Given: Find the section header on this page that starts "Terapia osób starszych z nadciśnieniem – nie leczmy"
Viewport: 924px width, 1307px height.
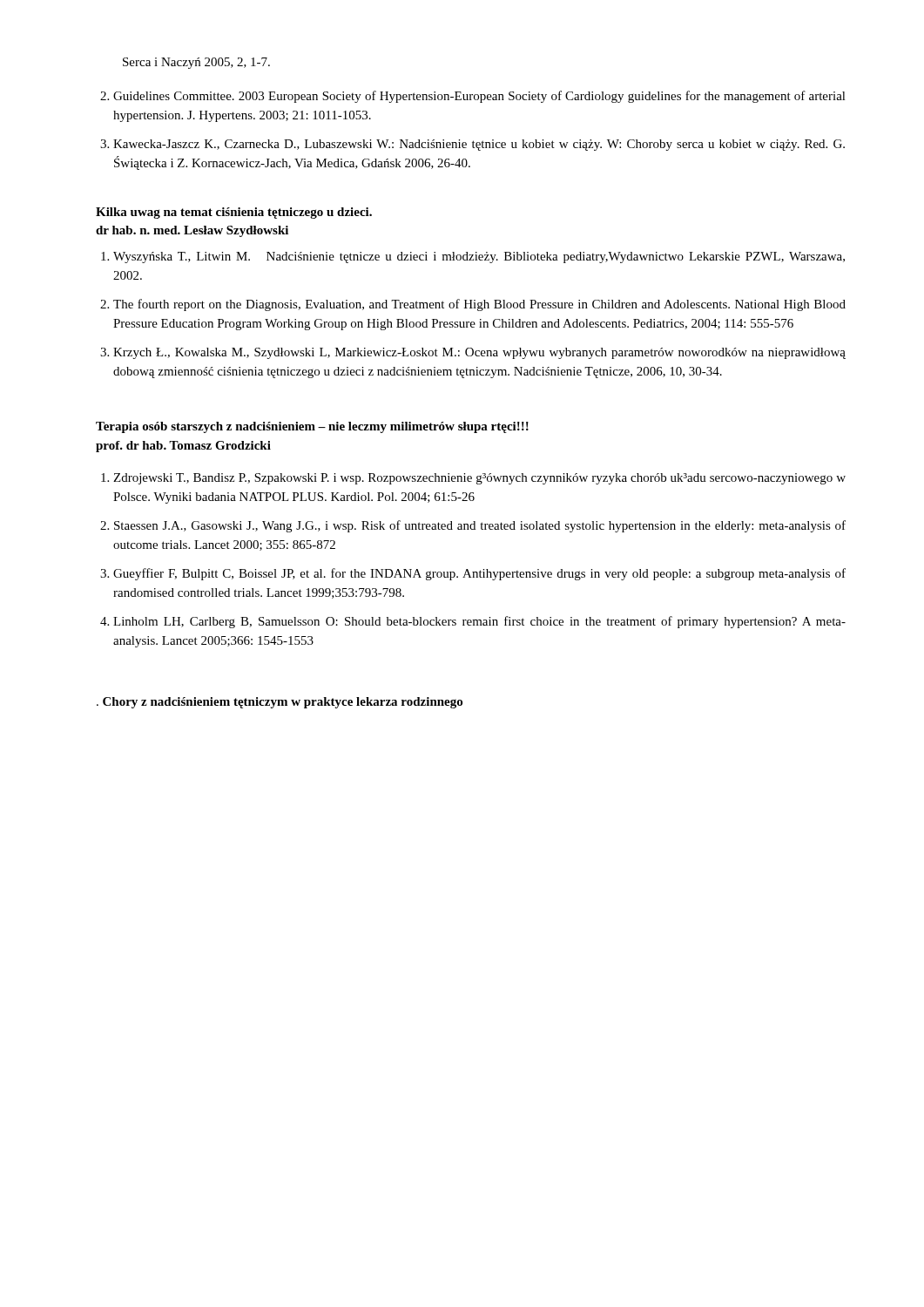Looking at the screenshot, I should (313, 435).
